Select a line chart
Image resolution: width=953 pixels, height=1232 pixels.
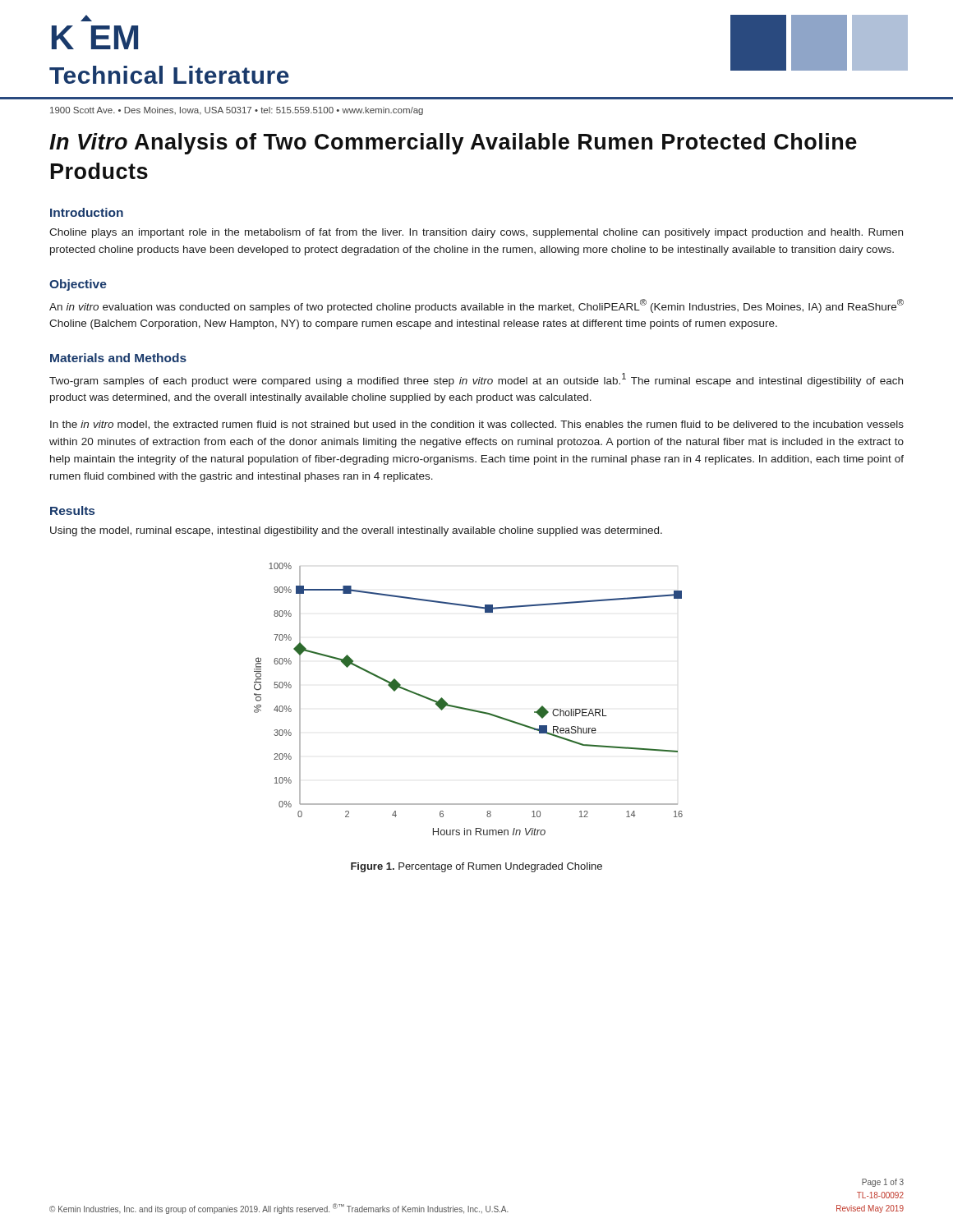pyautogui.click(x=476, y=706)
